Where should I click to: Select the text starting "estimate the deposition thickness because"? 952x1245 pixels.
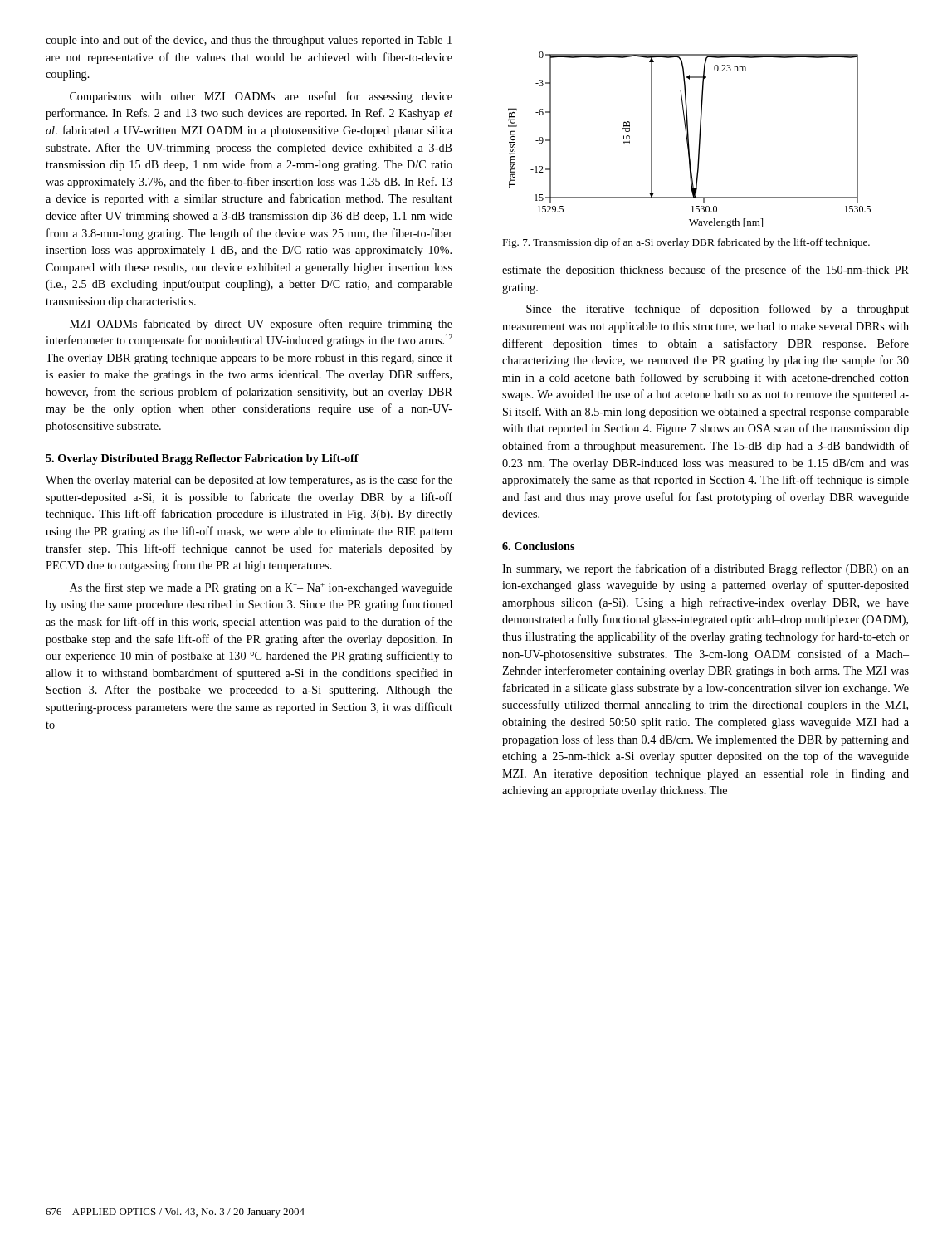point(706,279)
